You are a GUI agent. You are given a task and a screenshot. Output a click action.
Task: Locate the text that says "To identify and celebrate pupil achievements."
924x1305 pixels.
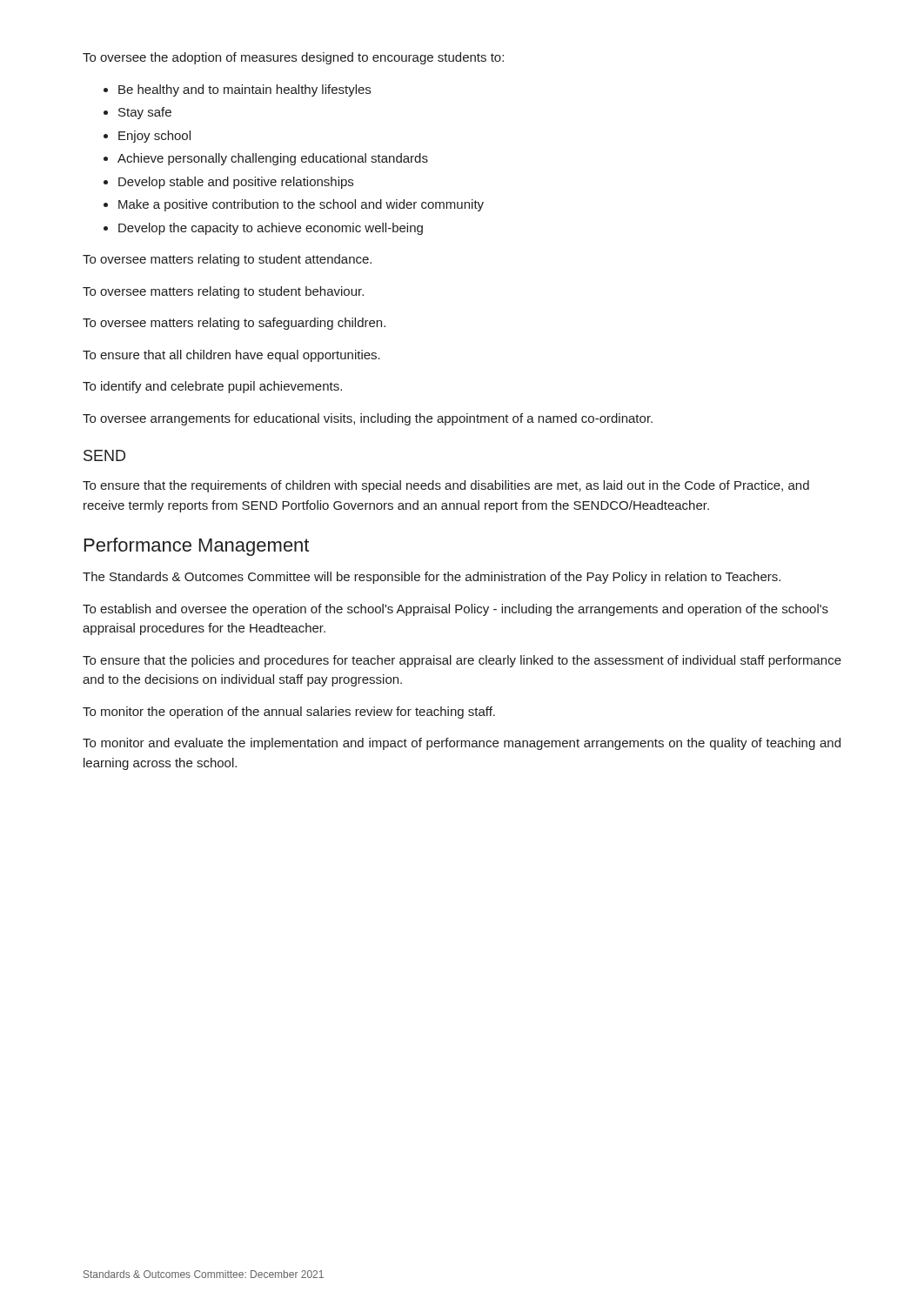click(x=213, y=386)
